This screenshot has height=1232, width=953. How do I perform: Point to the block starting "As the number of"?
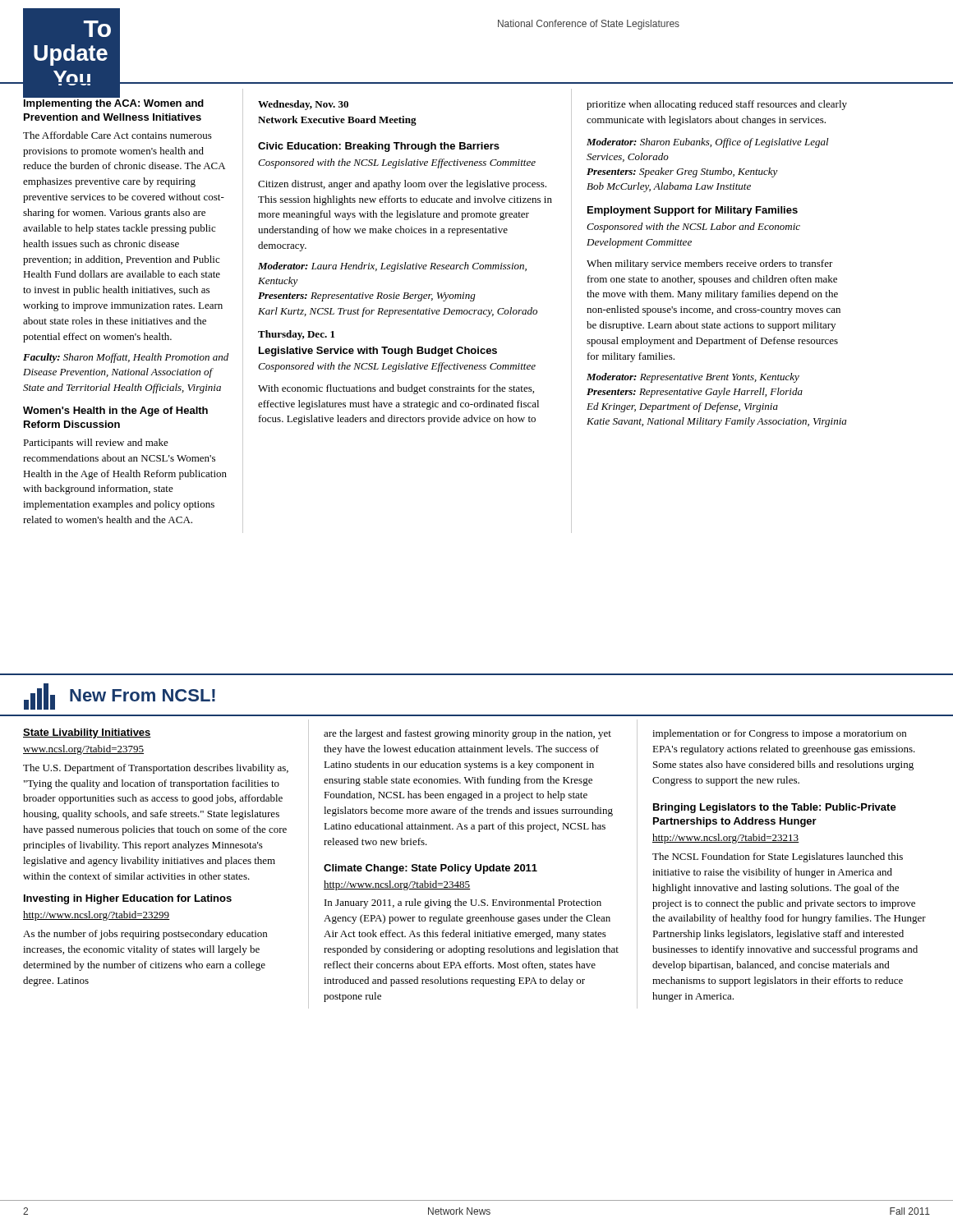coord(159,958)
